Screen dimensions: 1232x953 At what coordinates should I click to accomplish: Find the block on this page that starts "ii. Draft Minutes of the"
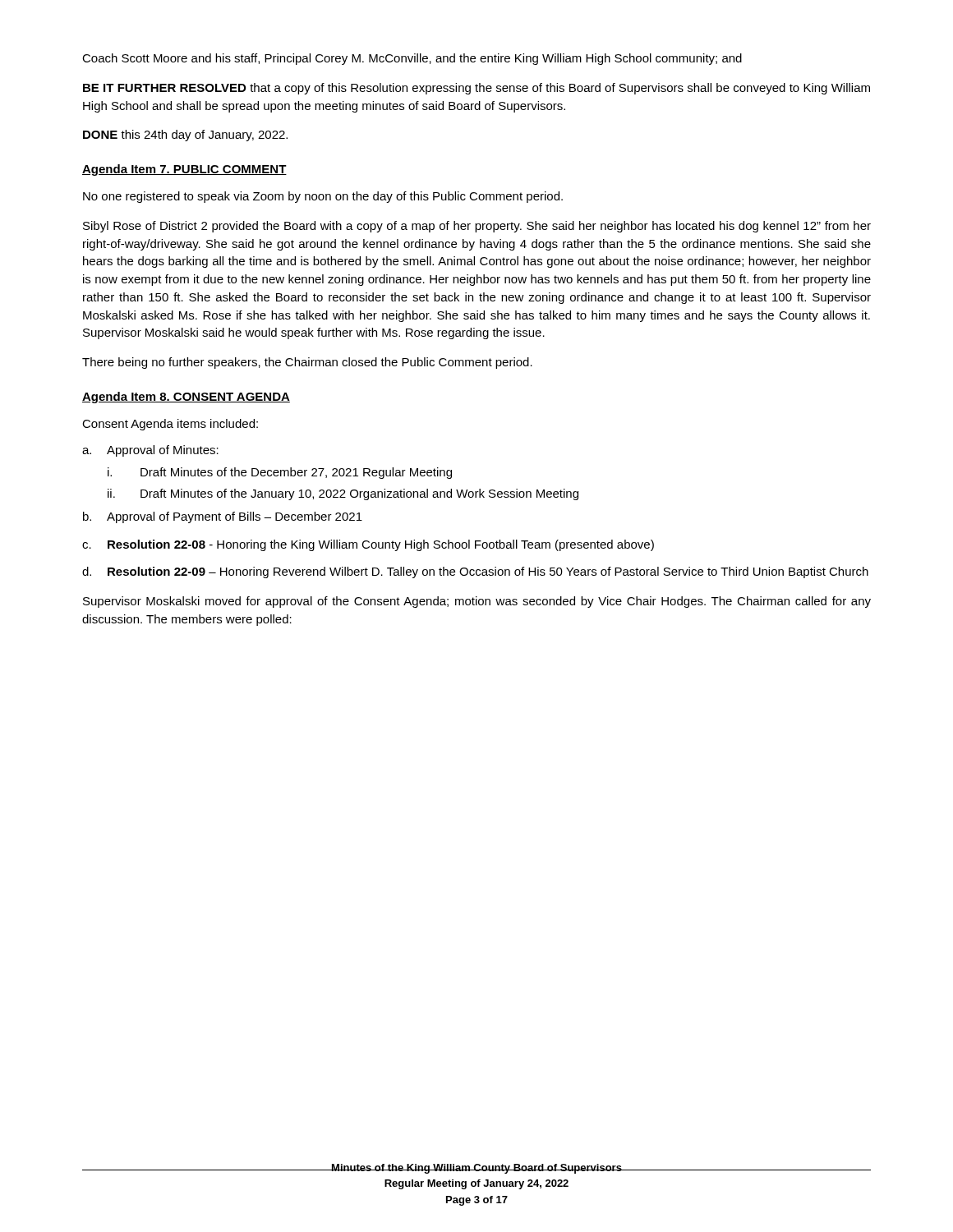click(343, 493)
